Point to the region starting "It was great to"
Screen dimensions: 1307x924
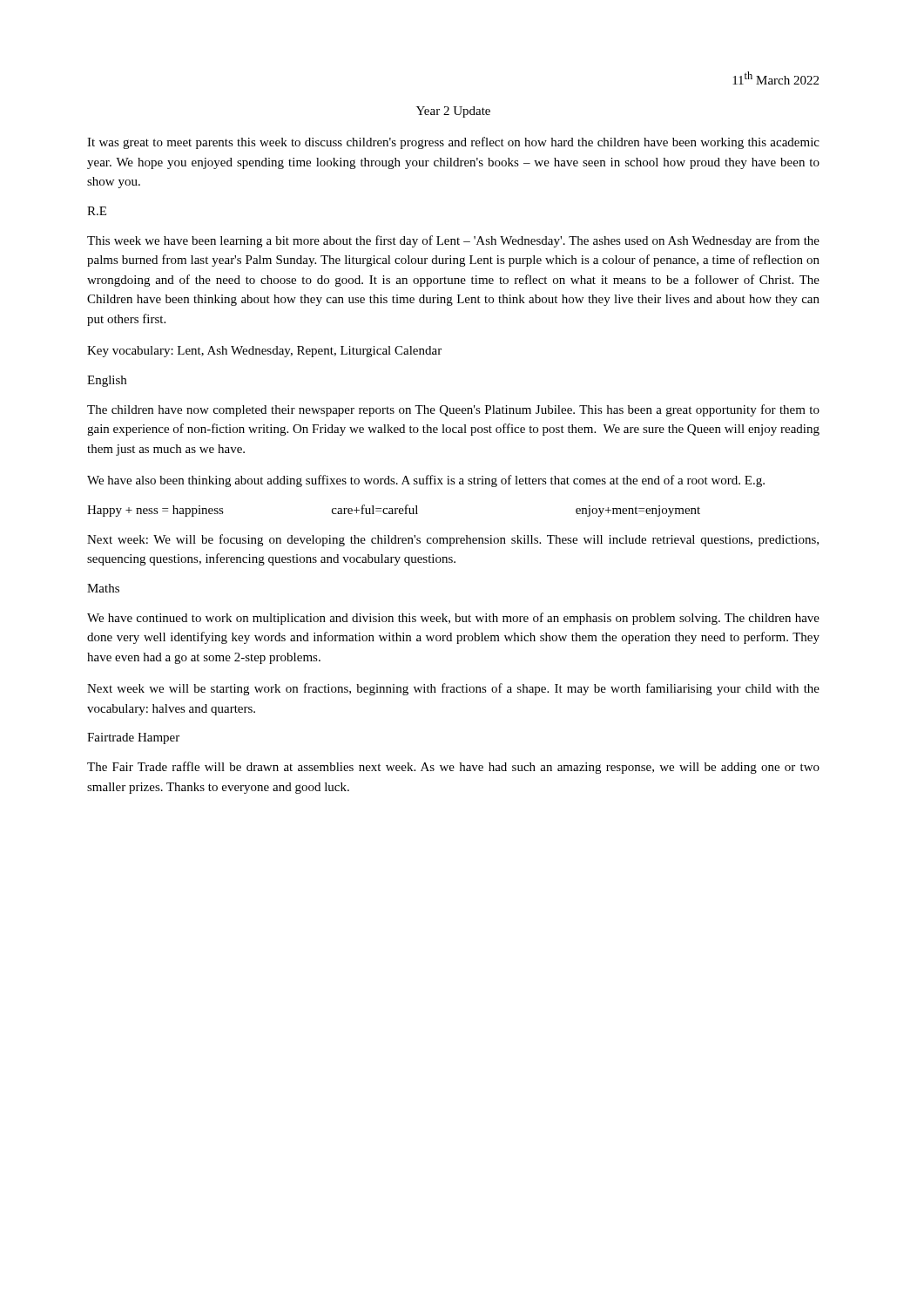pyautogui.click(x=453, y=162)
